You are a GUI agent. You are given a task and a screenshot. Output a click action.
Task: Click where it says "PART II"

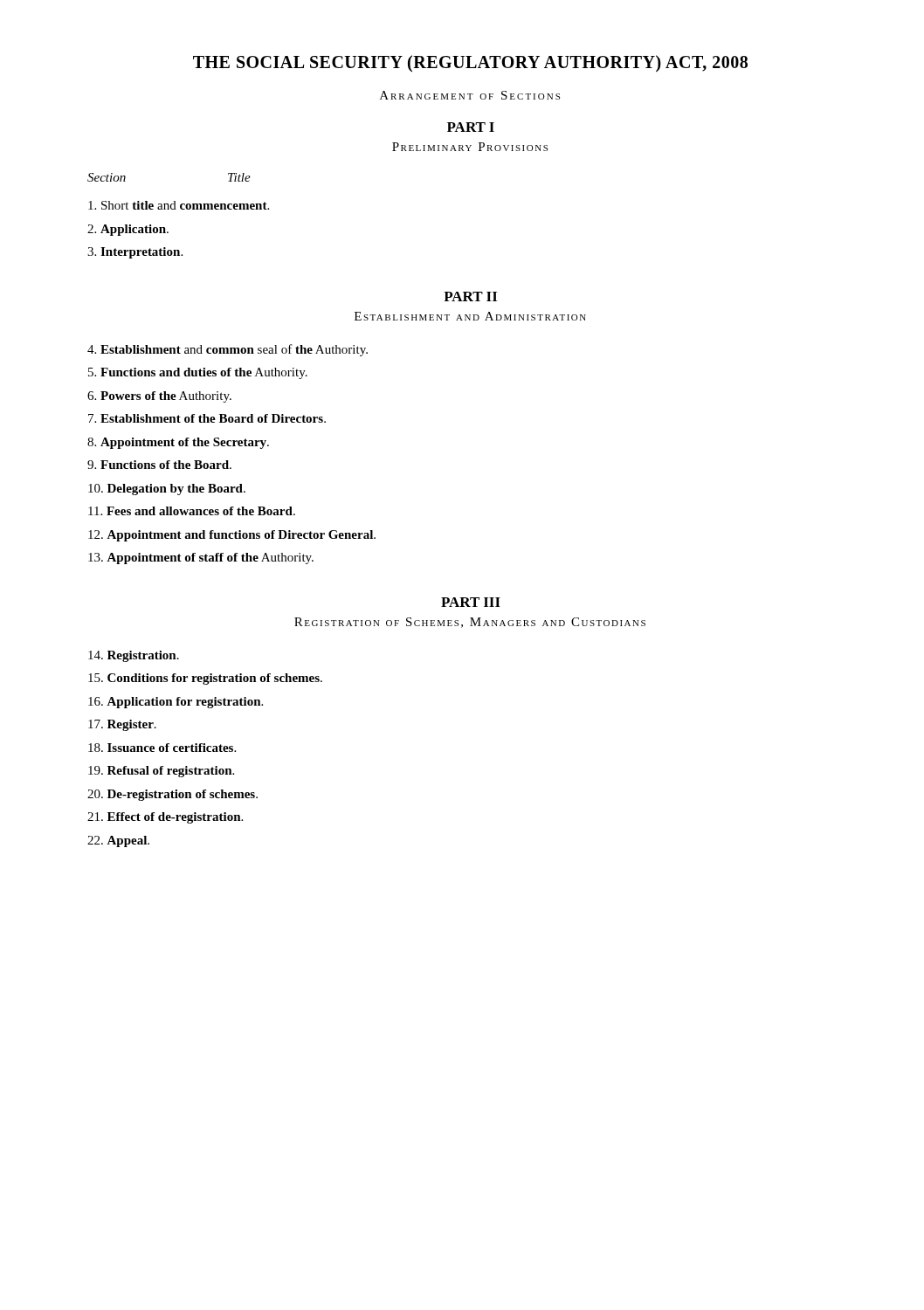[x=471, y=296]
